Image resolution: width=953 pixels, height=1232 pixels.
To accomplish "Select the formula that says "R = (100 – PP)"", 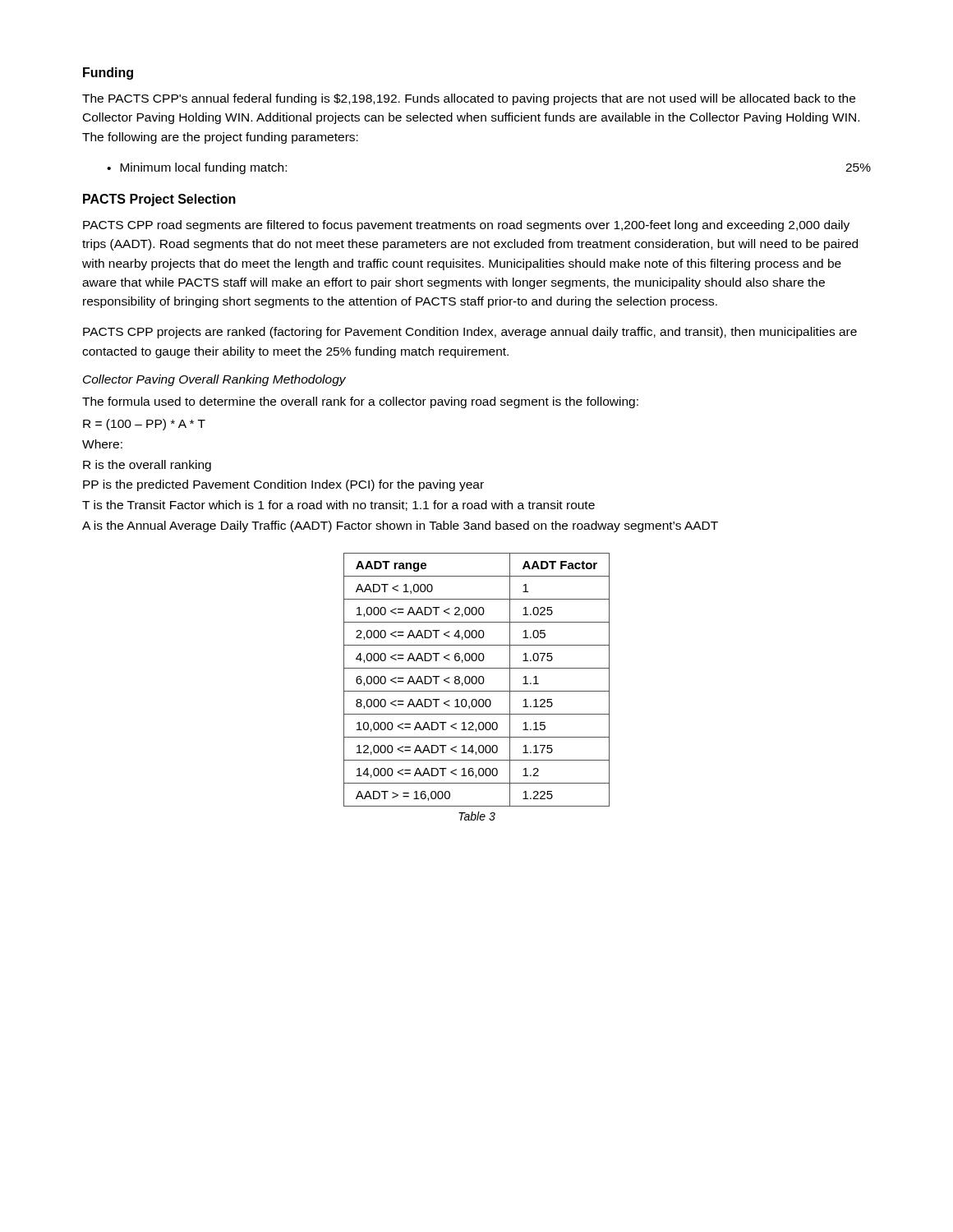I will pyautogui.click(x=400, y=474).
